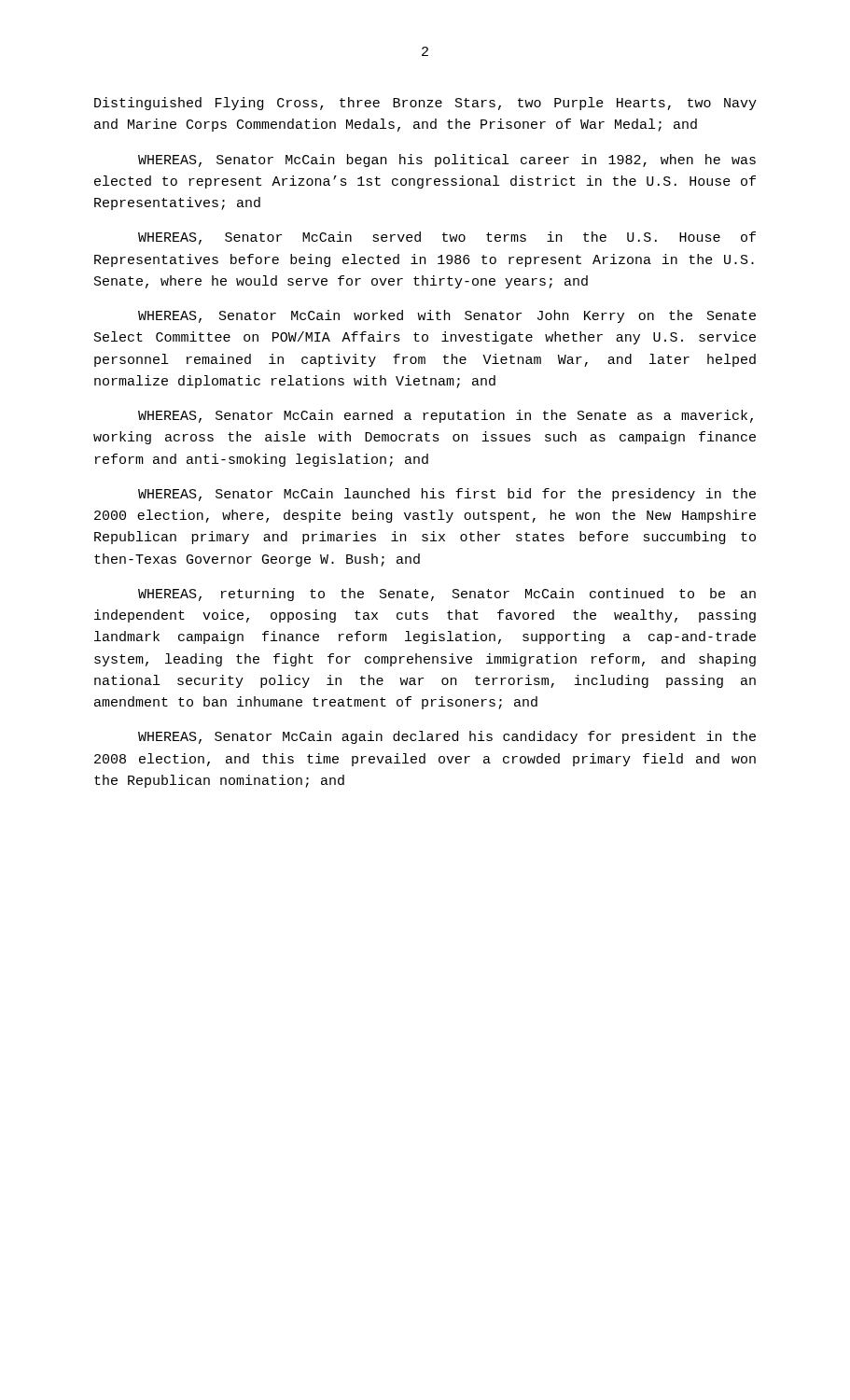Find the text block that reads "WHEREAS, returning to the Senate, Senator"

pyautogui.click(x=425, y=649)
